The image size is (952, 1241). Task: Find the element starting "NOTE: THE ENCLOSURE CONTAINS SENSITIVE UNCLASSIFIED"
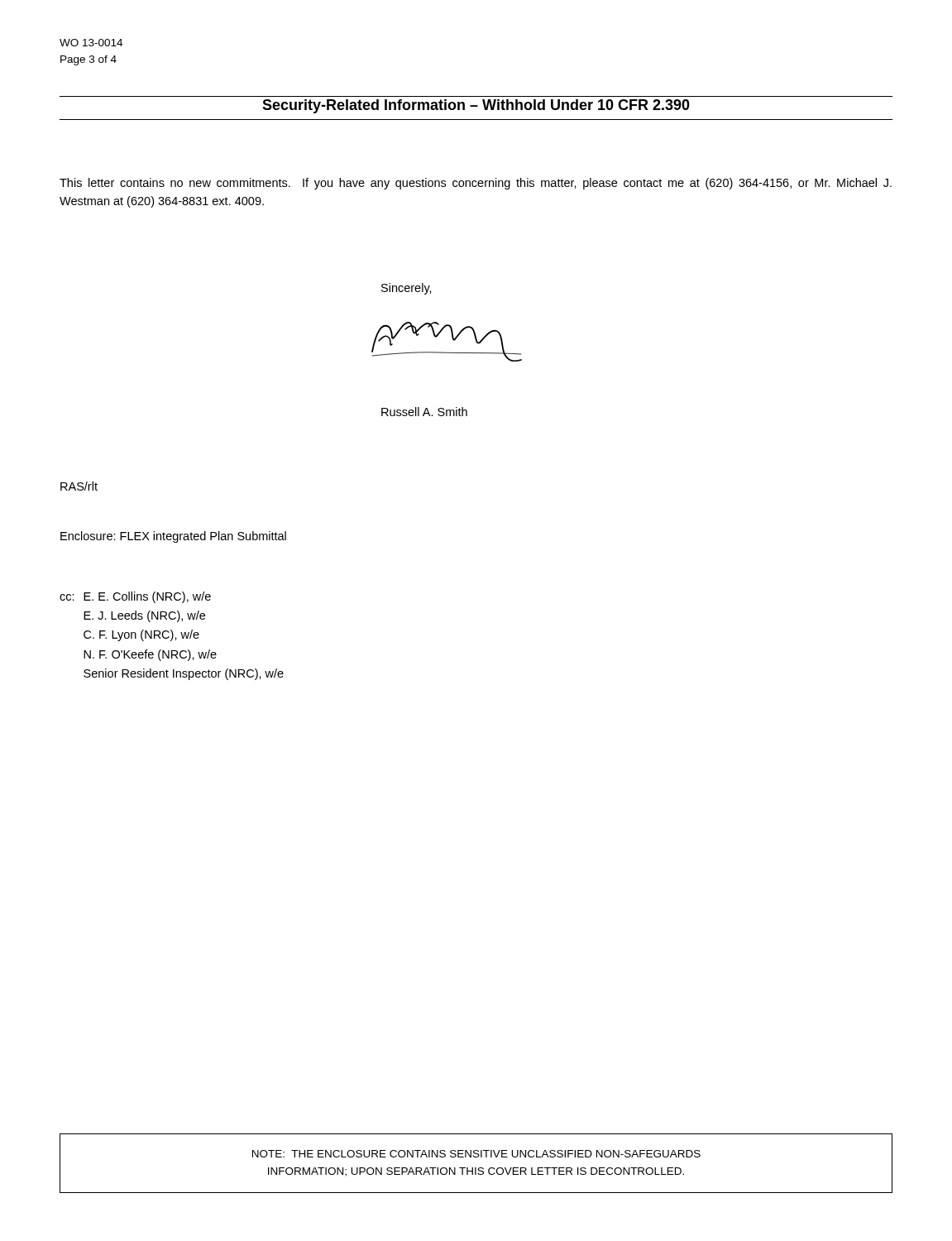pos(476,1163)
